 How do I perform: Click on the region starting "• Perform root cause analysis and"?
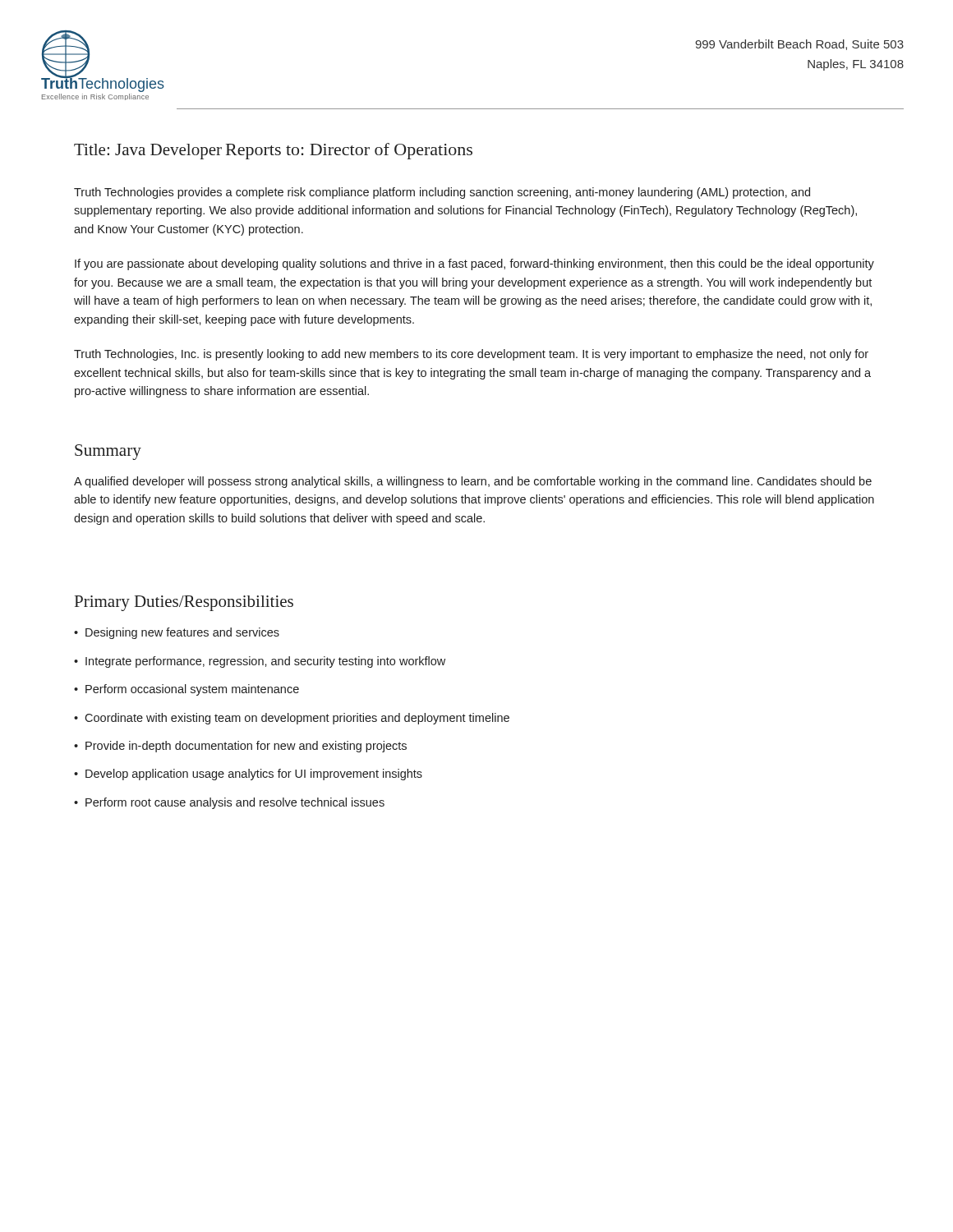tap(229, 803)
